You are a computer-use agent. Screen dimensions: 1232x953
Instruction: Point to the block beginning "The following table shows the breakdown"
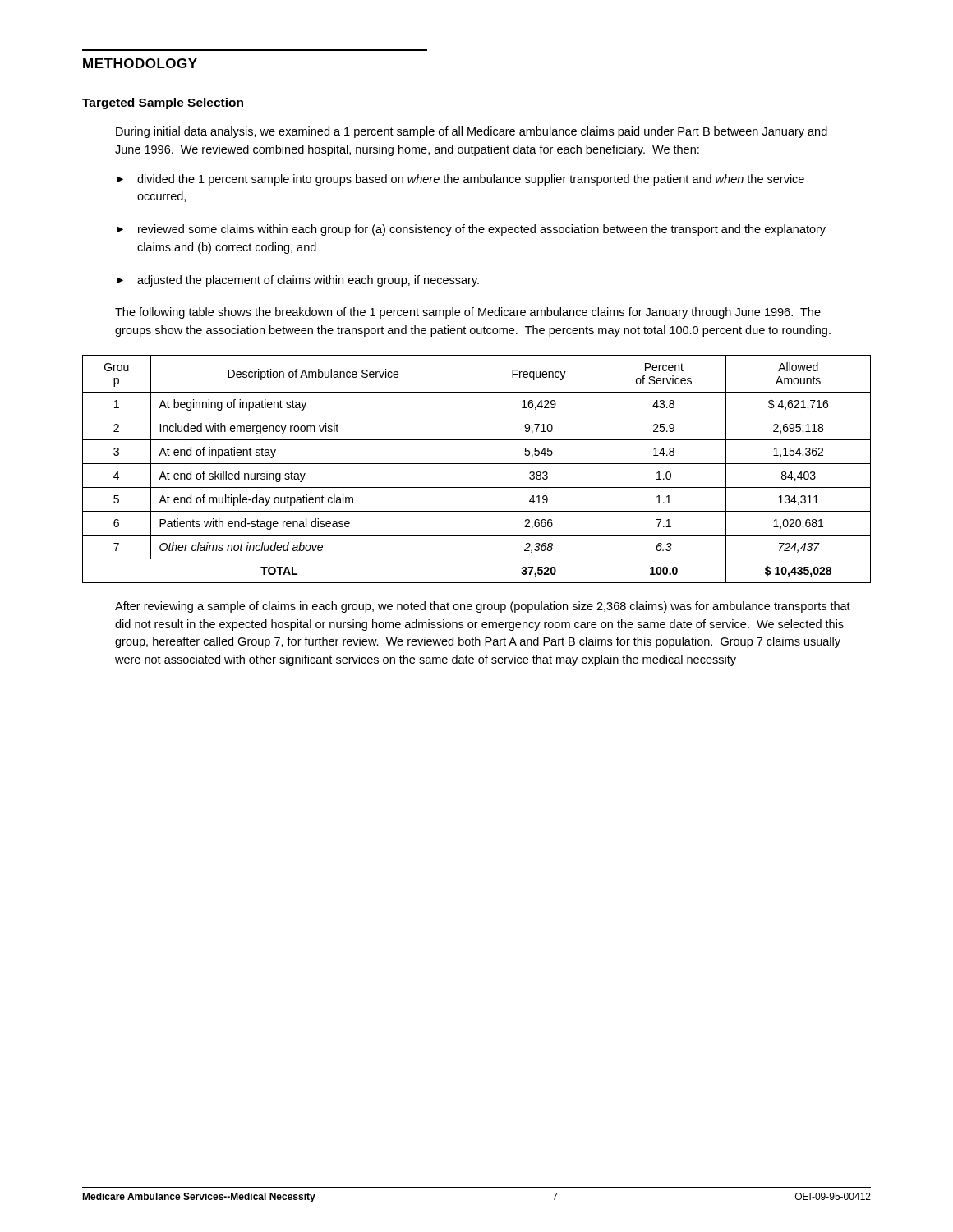[473, 321]
